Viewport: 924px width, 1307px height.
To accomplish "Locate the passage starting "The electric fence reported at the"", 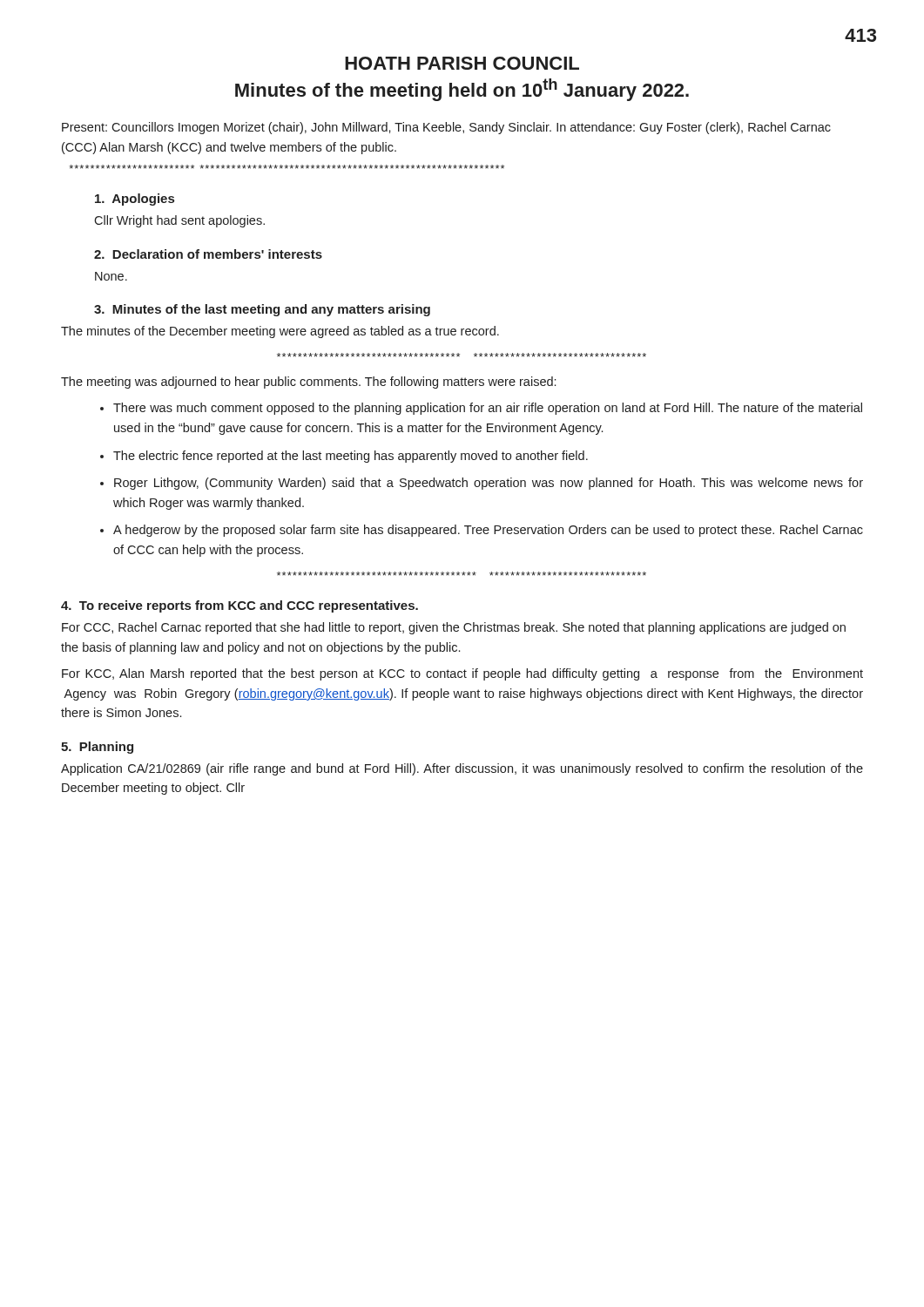I will coord(351,455).
